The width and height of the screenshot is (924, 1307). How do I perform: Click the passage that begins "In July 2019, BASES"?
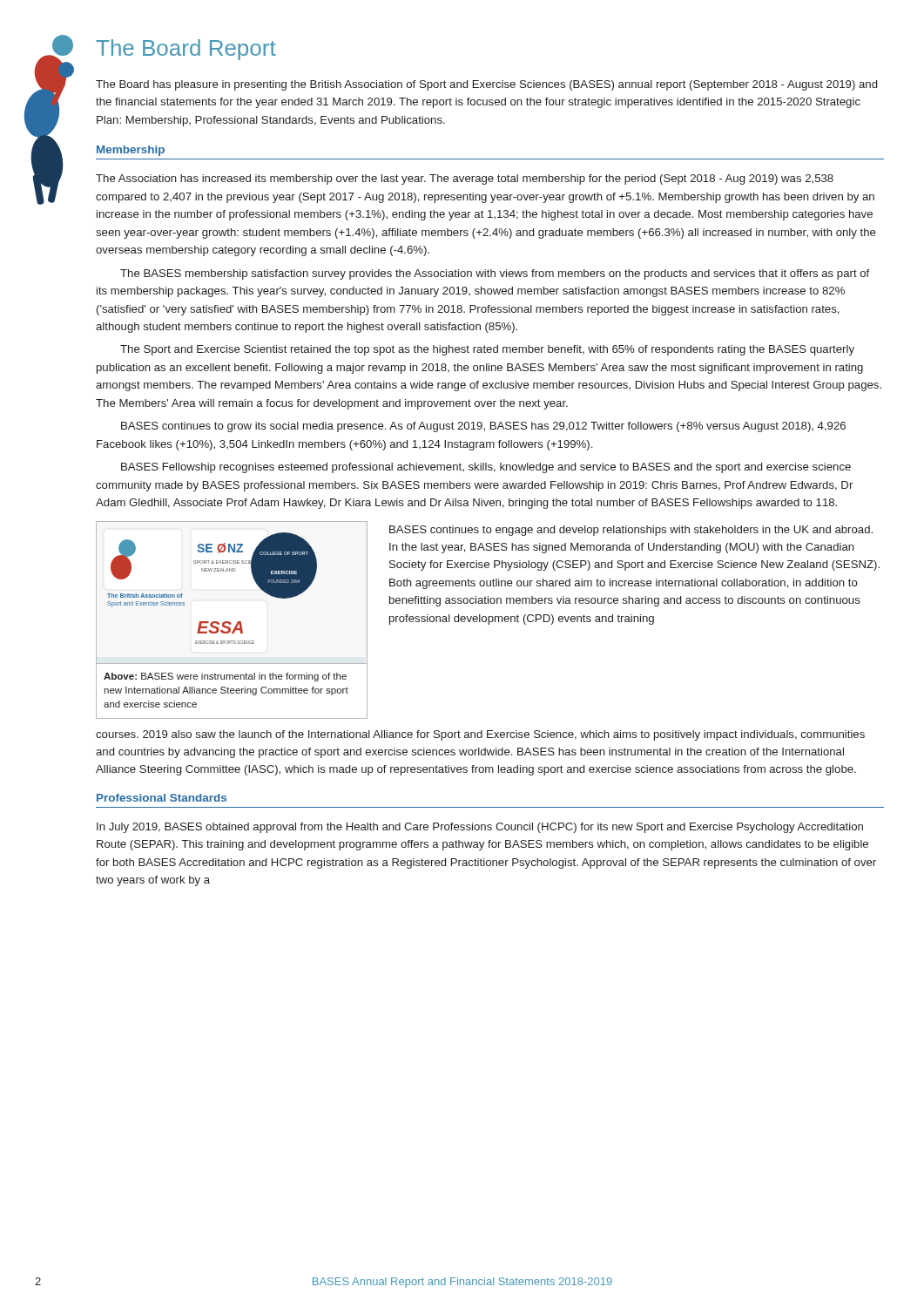pyautogui.click(x=486, y=853)
